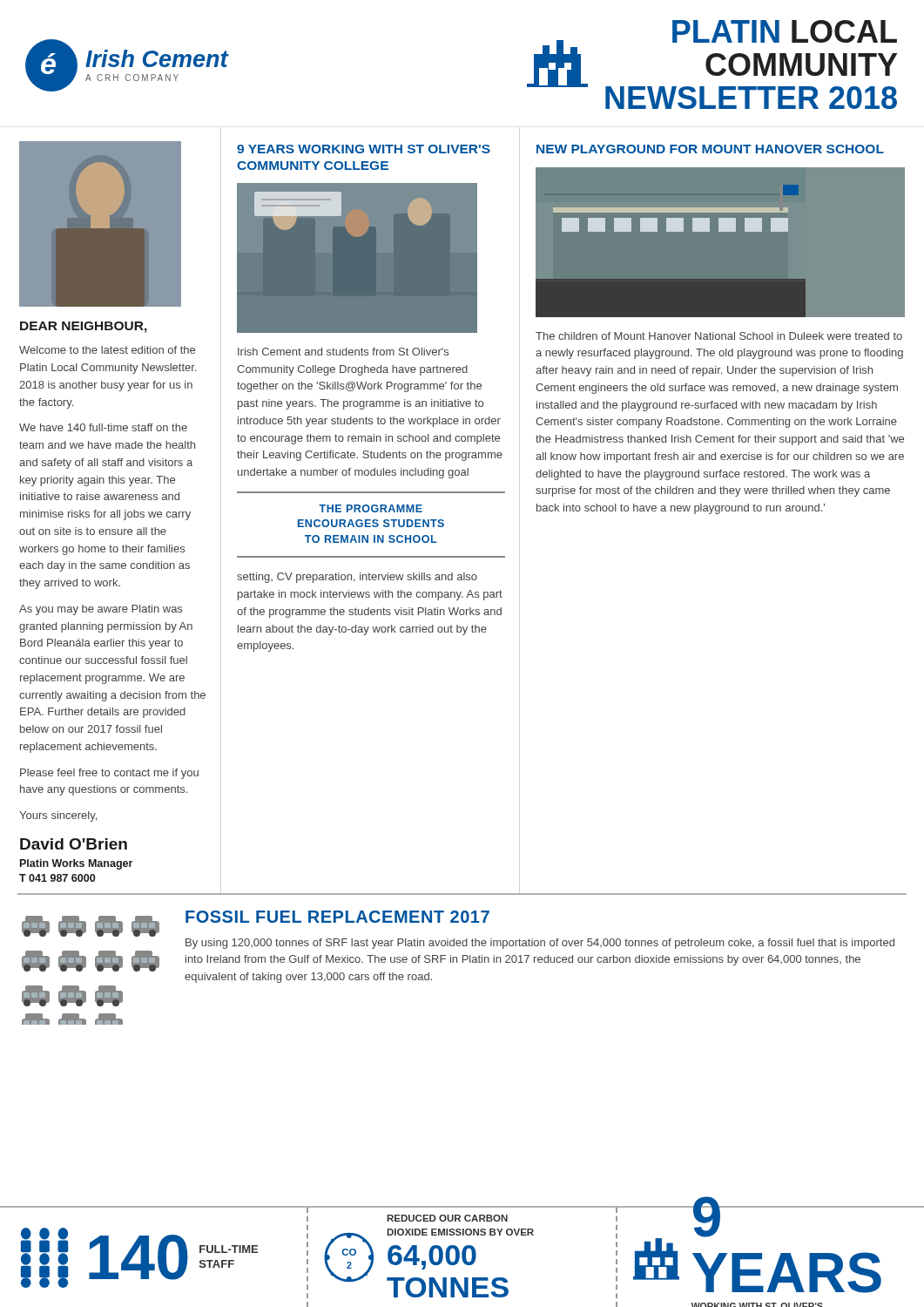Screen dimensions: 1307x924
Task: Select the element starting "The children of"
Action: pos(720,422)
